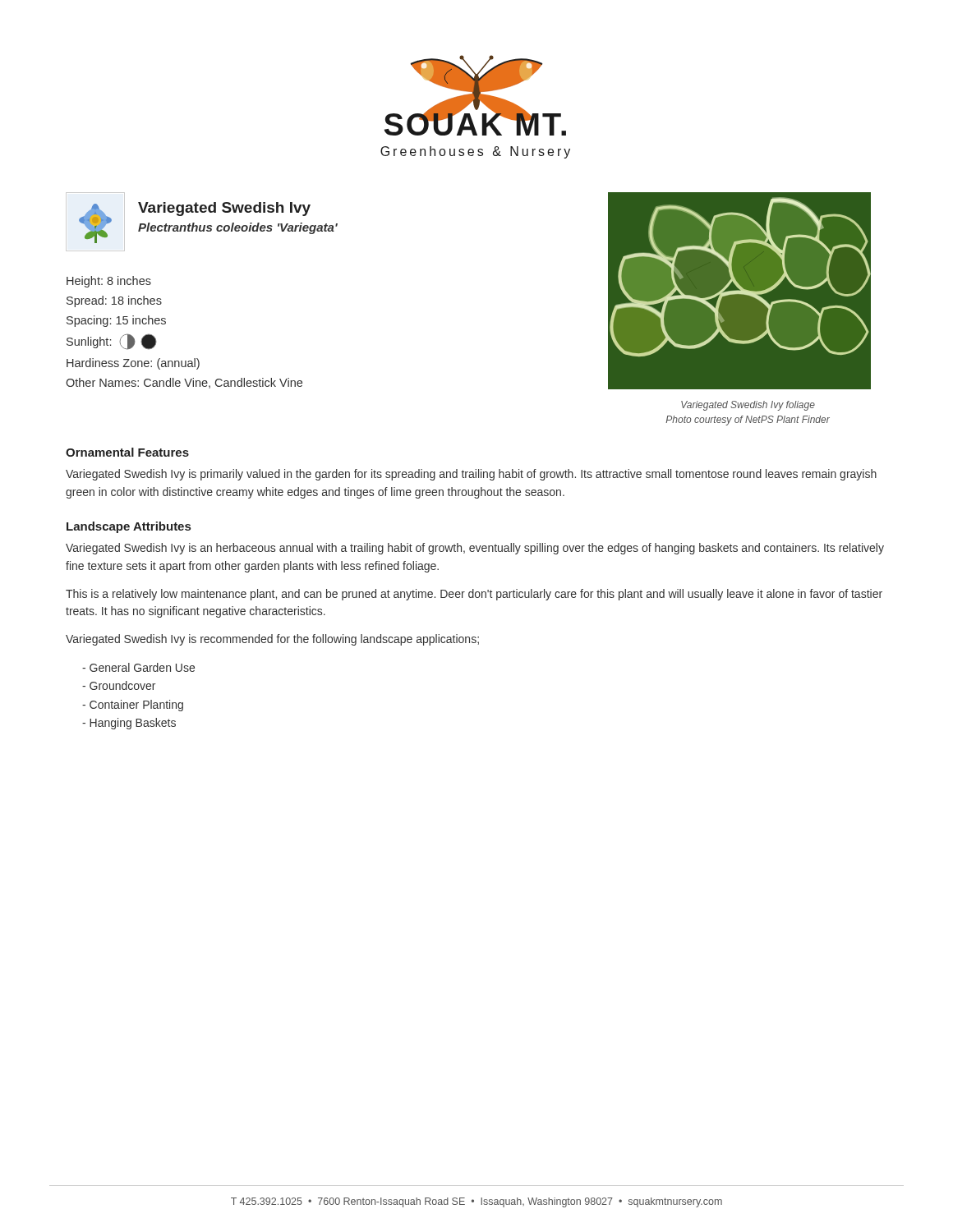Point to the text block starting "Ornamental Features"

[x=127, y=452]
